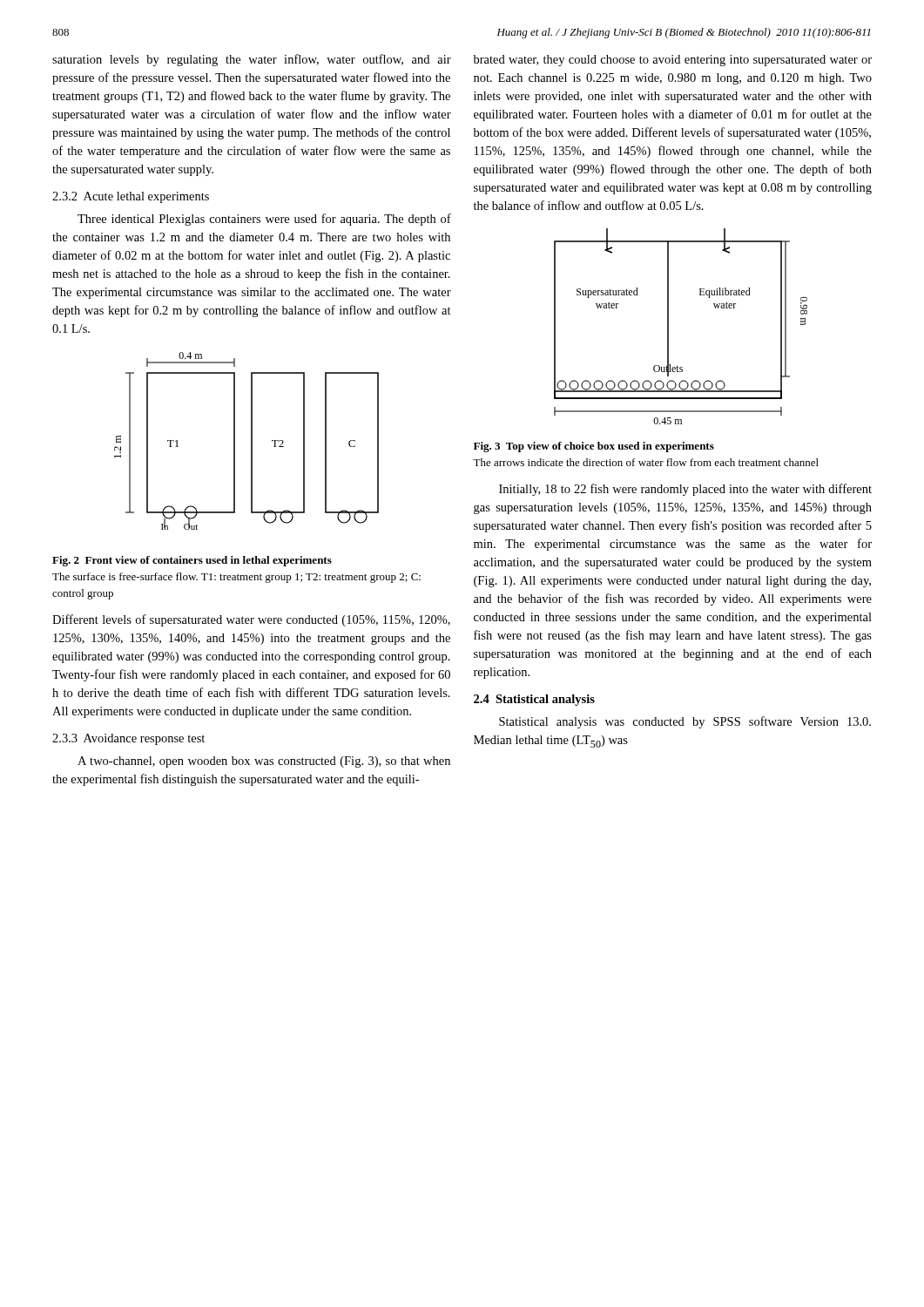Image resolution: width=924 pixels, height=1307 pixels.
Task: Click on the text block starting "Fig. 2 Front view"
Action: point(237,576)
